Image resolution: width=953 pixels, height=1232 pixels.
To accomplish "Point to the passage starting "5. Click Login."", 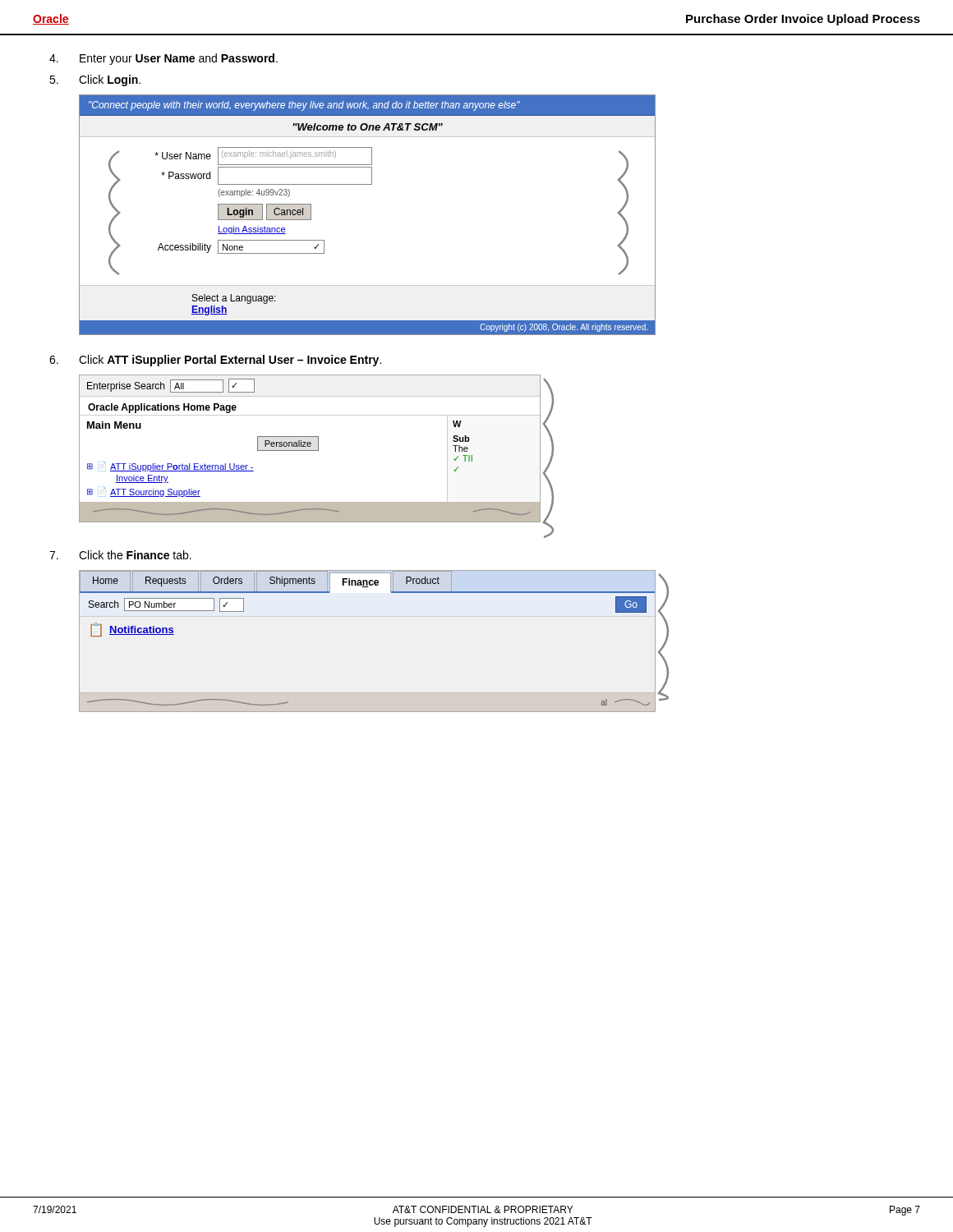I will (95, 80).
